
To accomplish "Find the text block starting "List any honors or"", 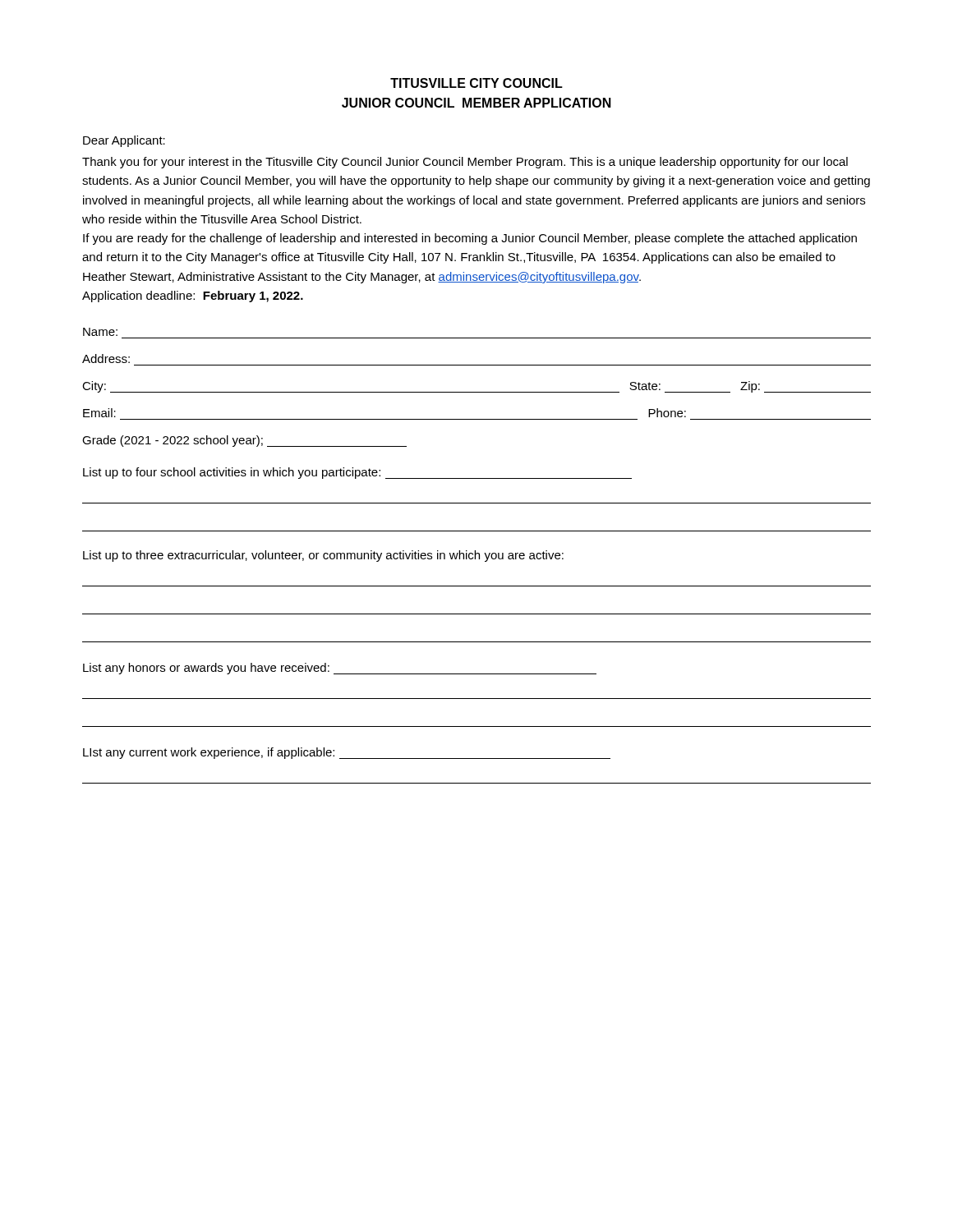I will (x=339, y=667).
